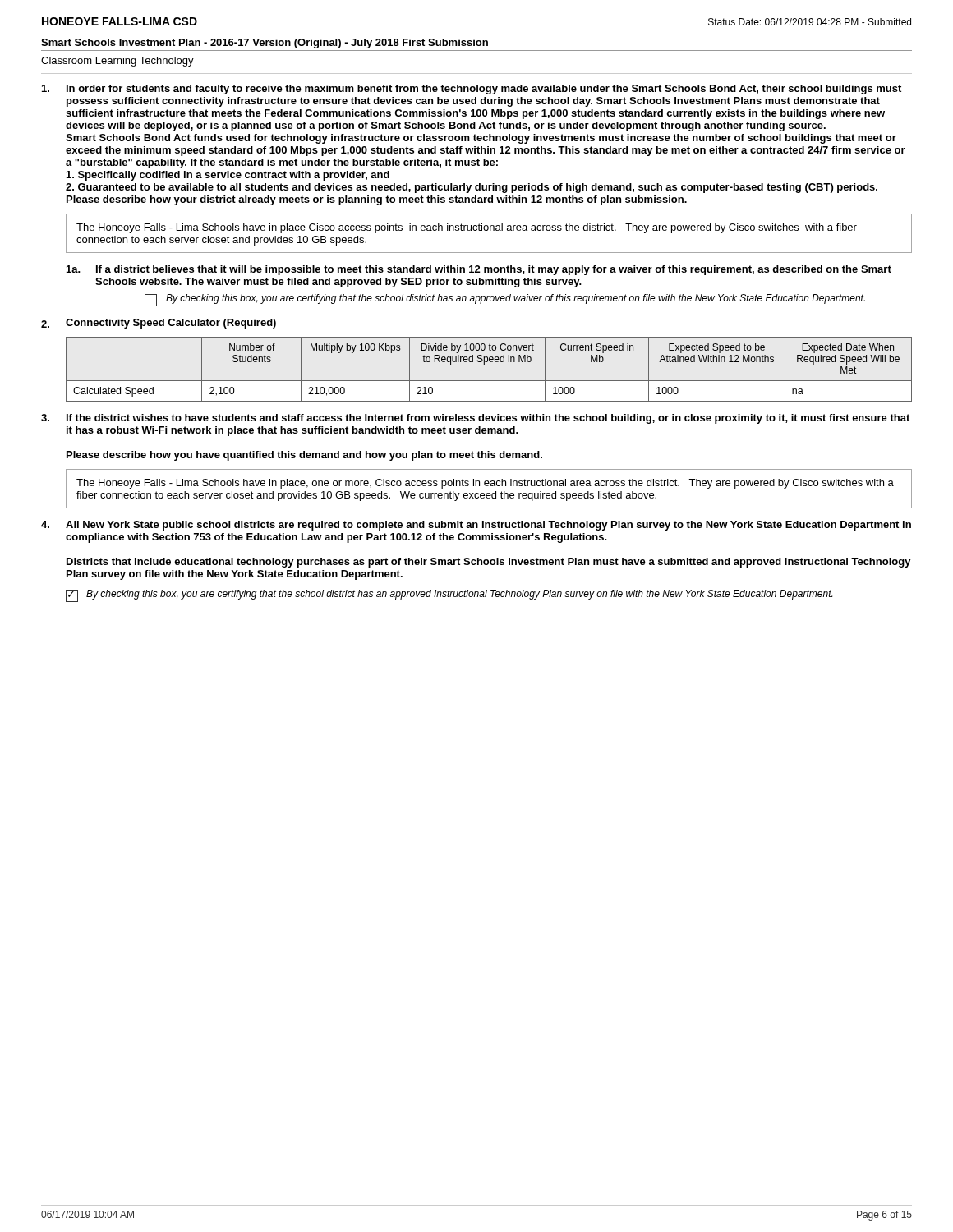Click on the text block with the text "By checking this"

450,595
